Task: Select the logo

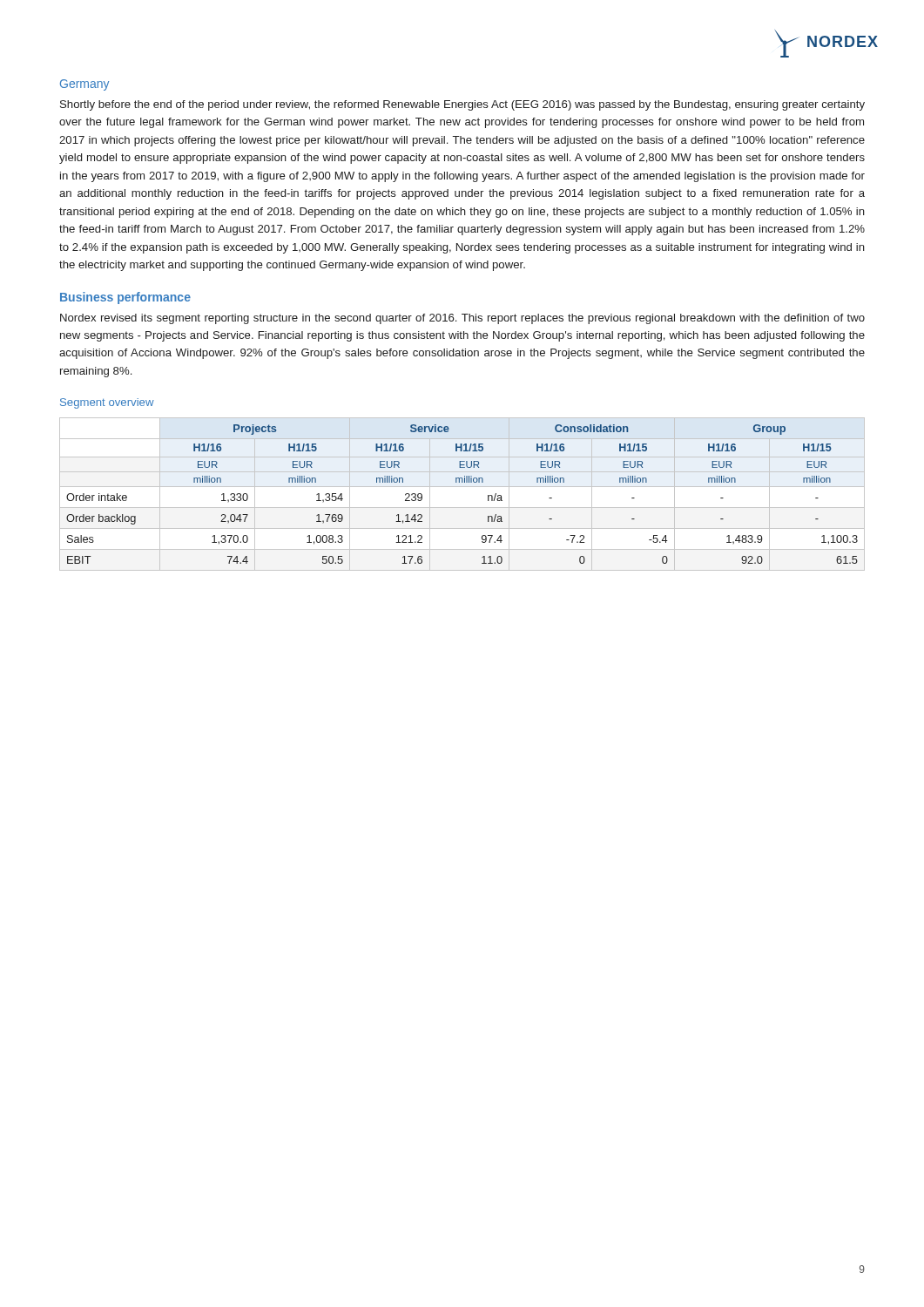Action: (822, 44)
